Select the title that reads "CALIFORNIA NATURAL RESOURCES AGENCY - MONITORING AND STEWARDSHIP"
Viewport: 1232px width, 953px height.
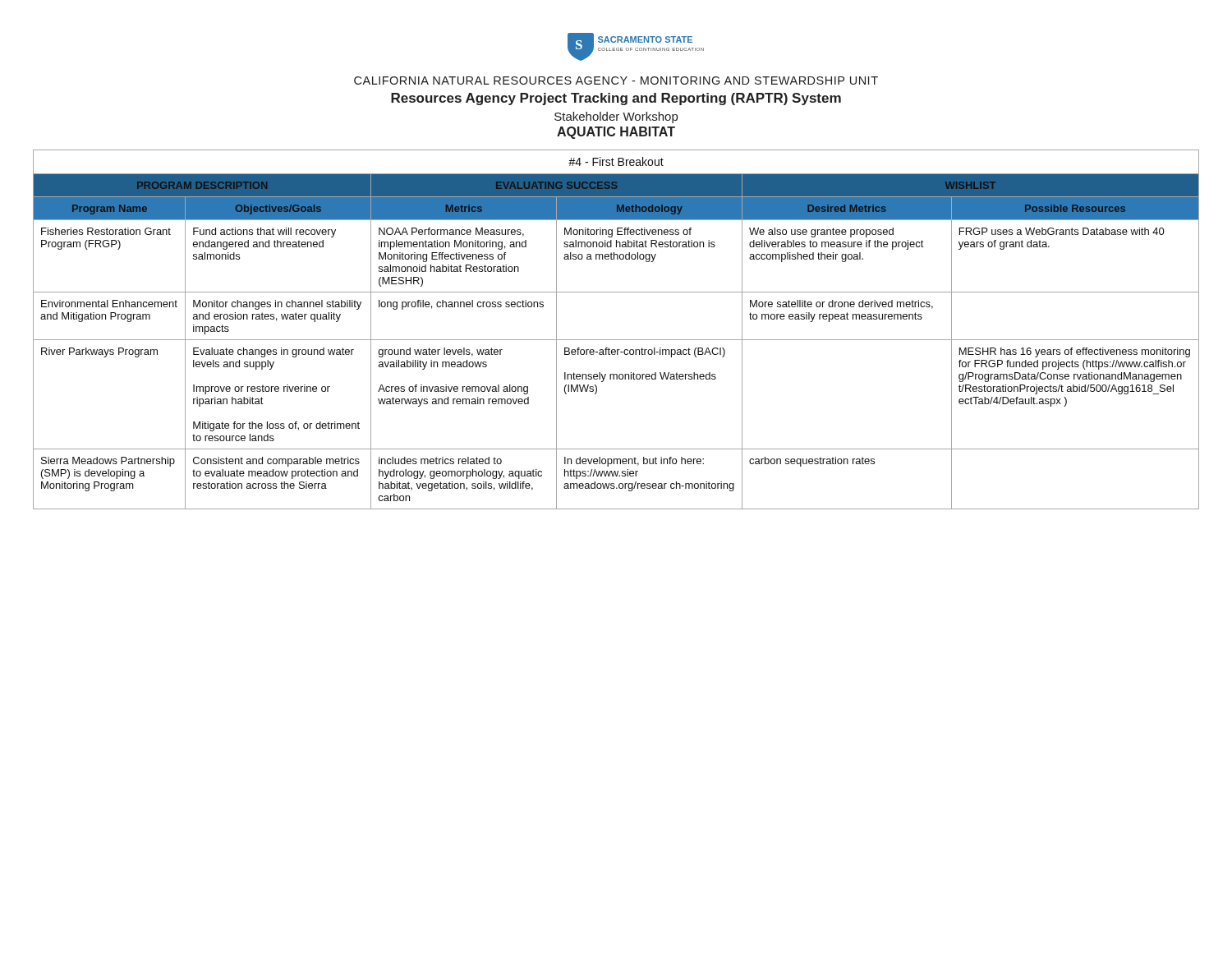616,81
